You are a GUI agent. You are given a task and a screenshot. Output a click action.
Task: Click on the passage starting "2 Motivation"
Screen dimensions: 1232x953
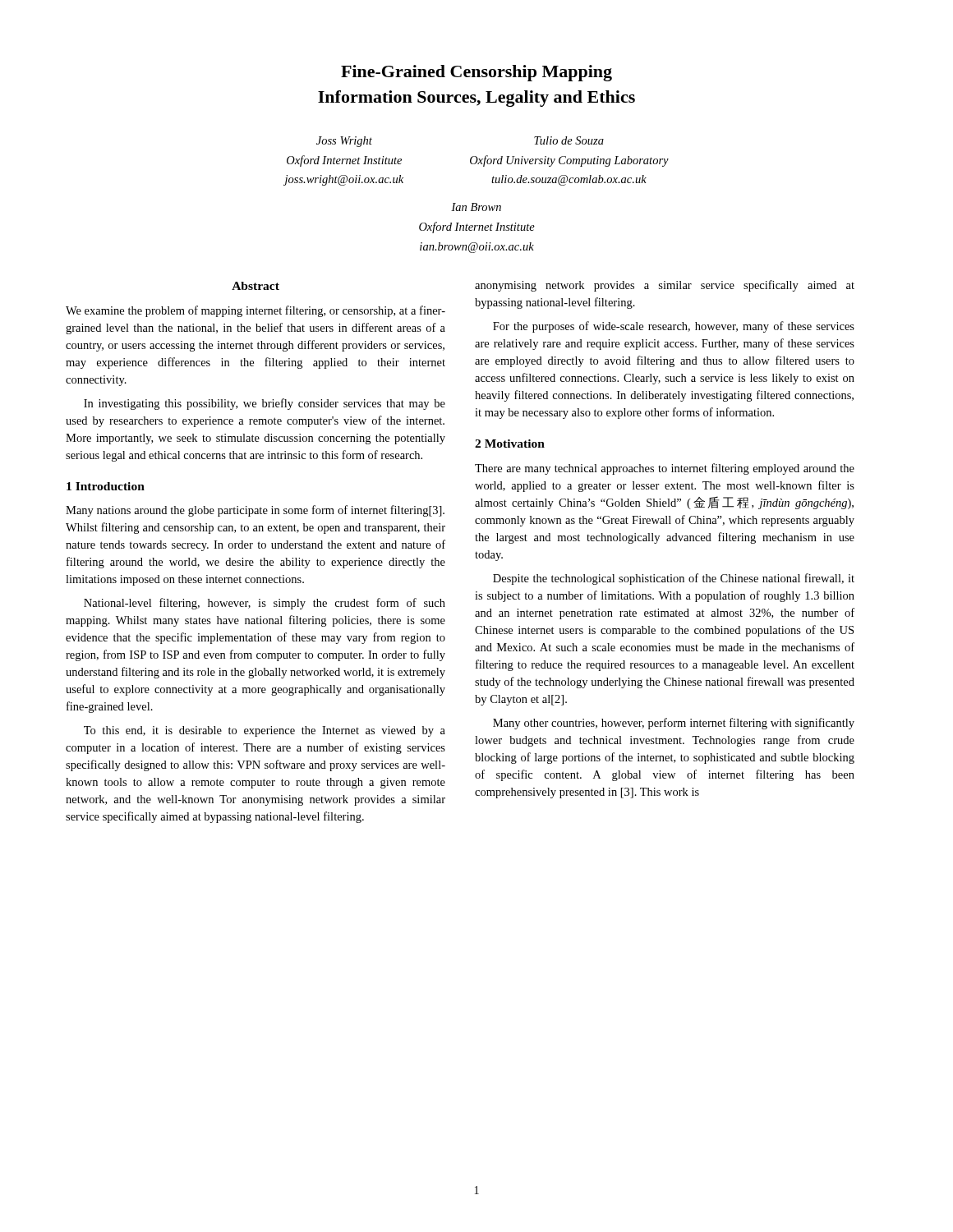(x=510, y=443)
